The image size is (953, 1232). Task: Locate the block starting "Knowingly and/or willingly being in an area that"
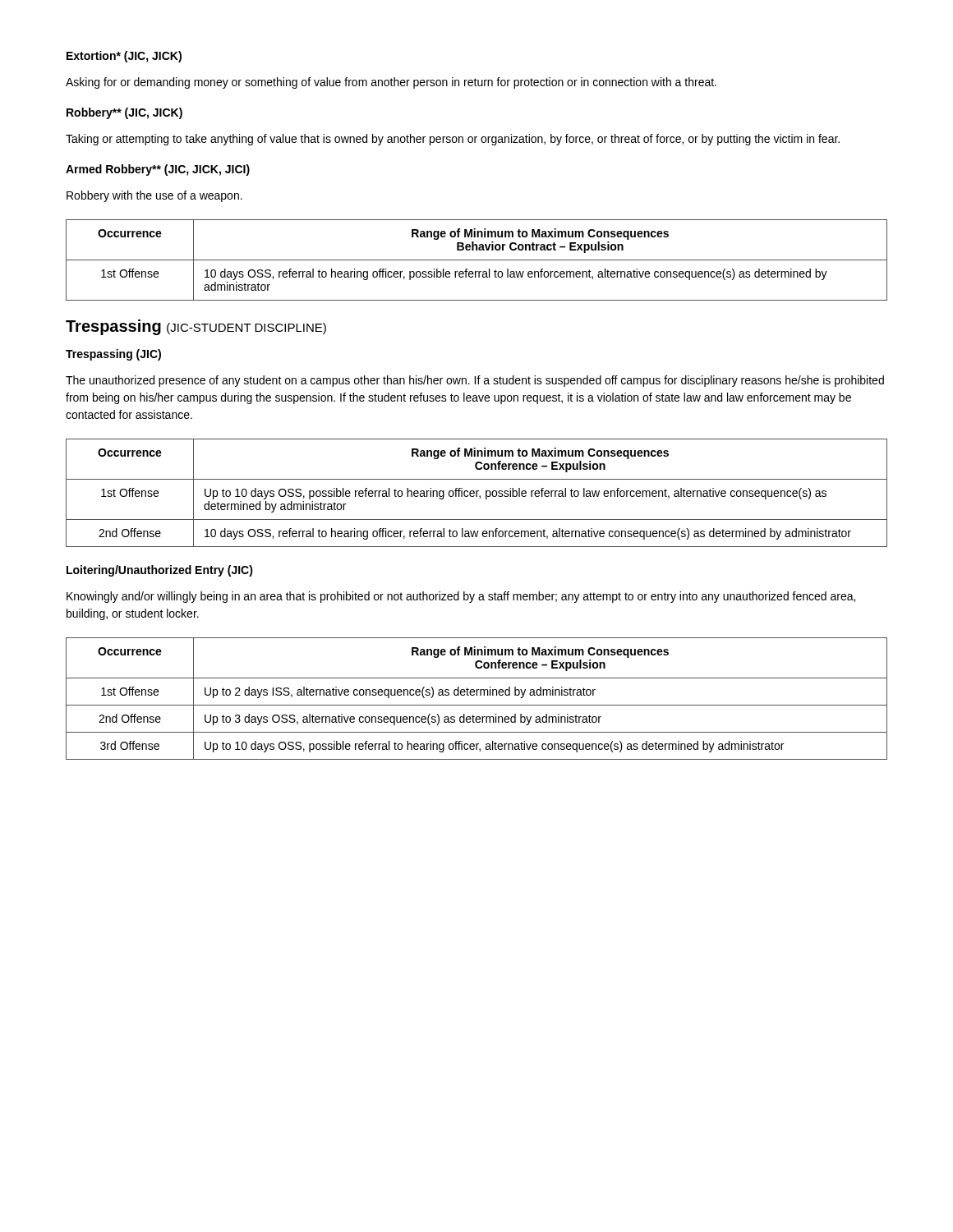click(476, 605)
